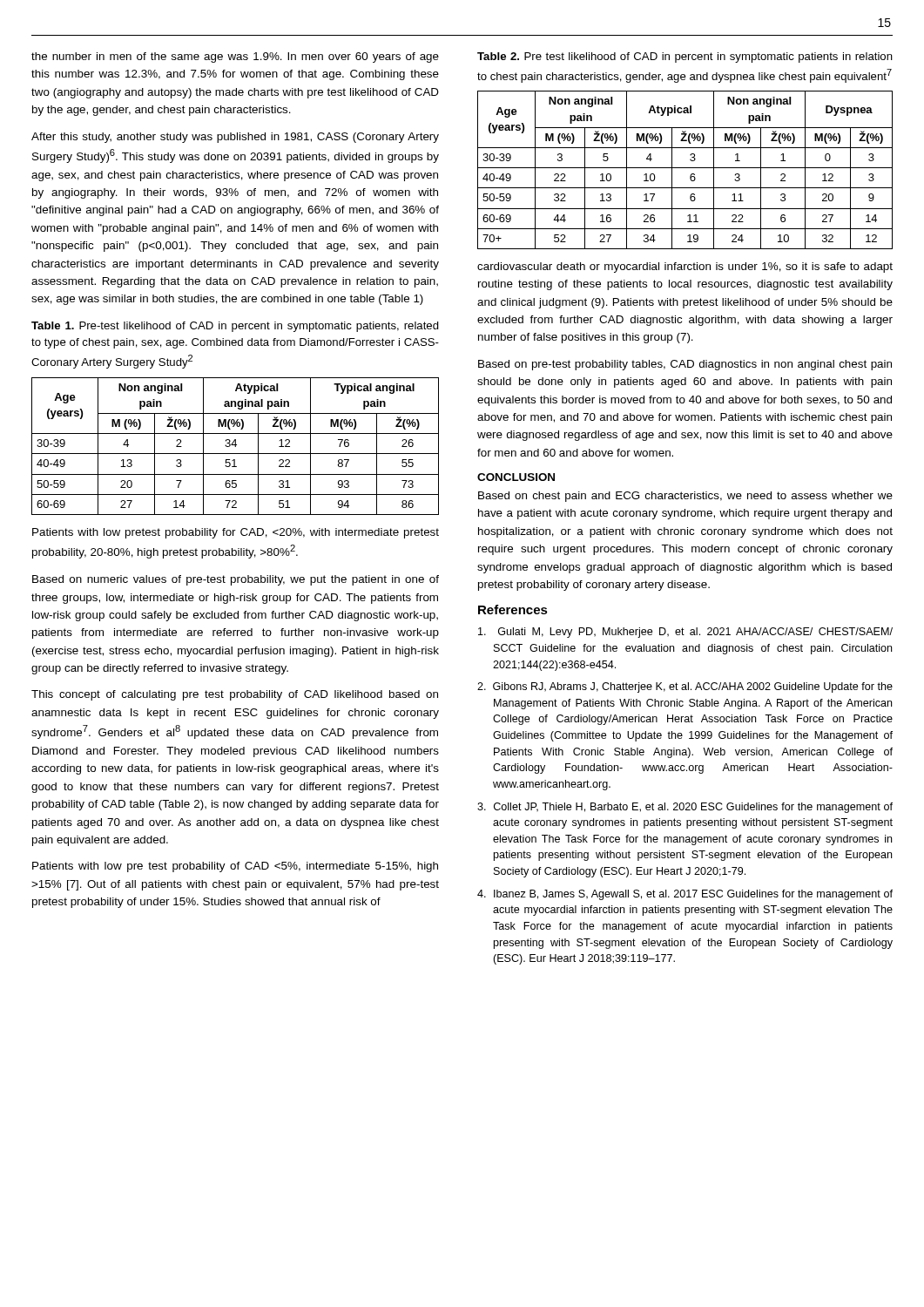
Task: Navigate to the block starting "the number in men of the"
Action: pos(235,83)
